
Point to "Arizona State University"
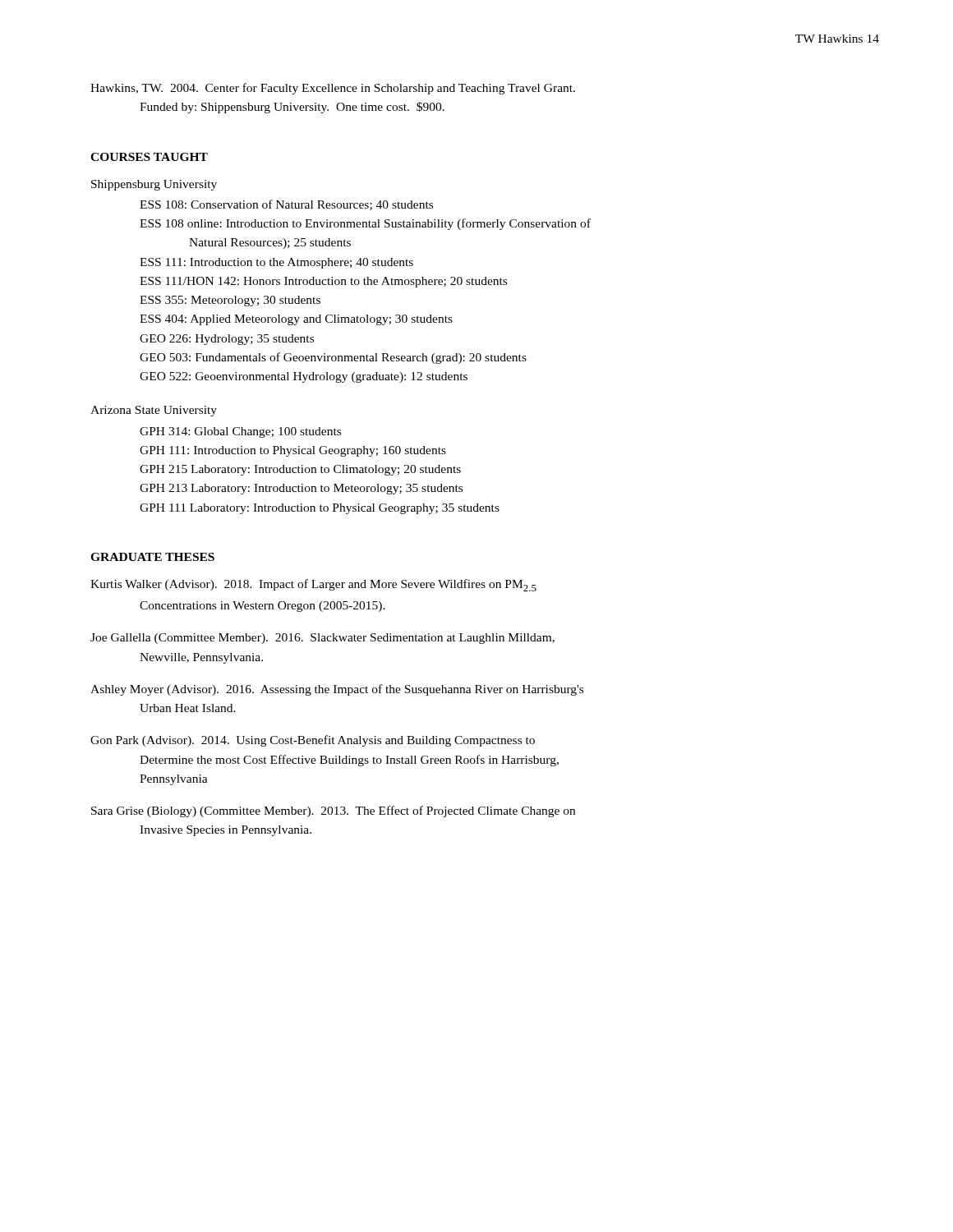tap(154, 410)
